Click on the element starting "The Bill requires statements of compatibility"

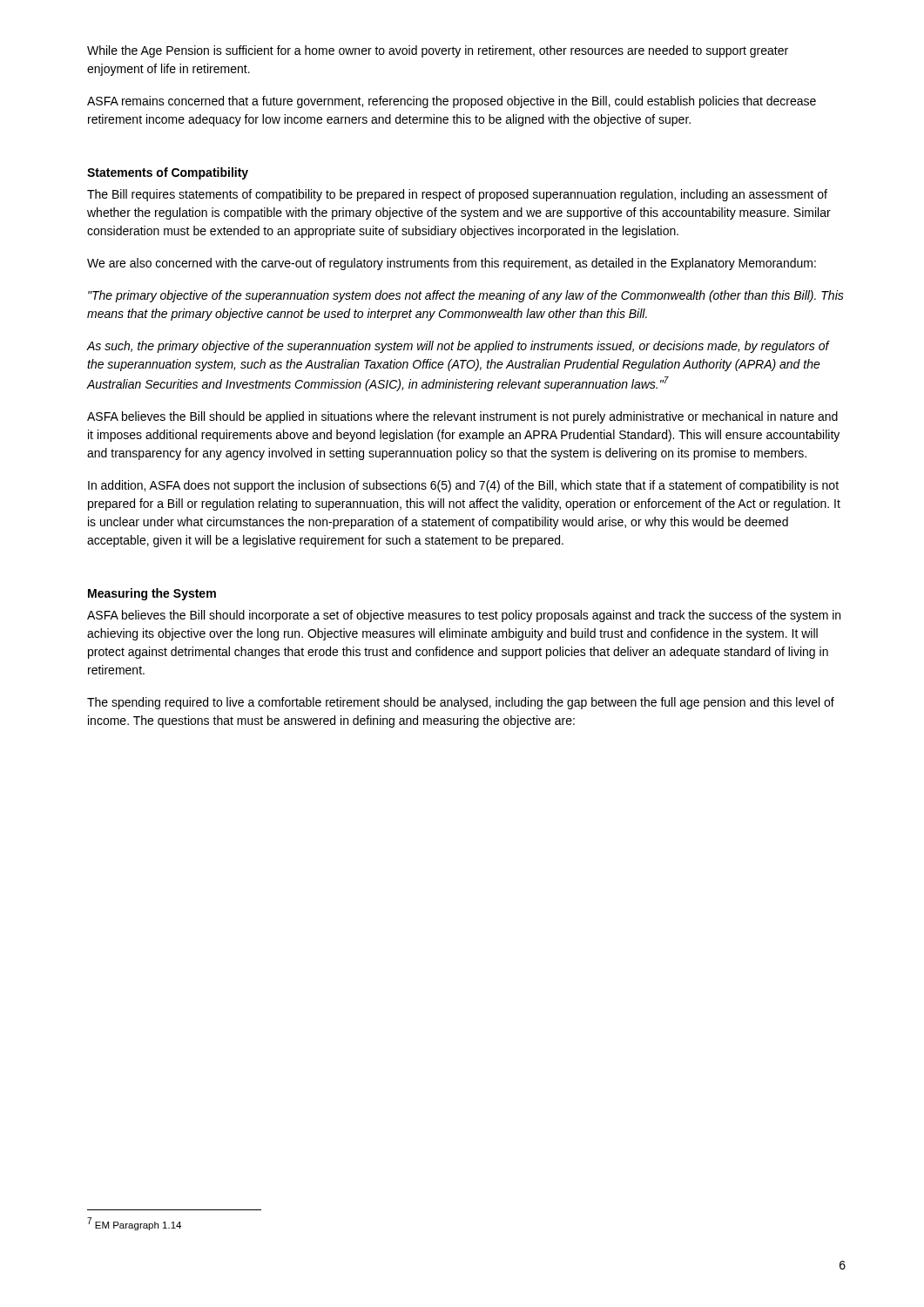click(466, 213)
